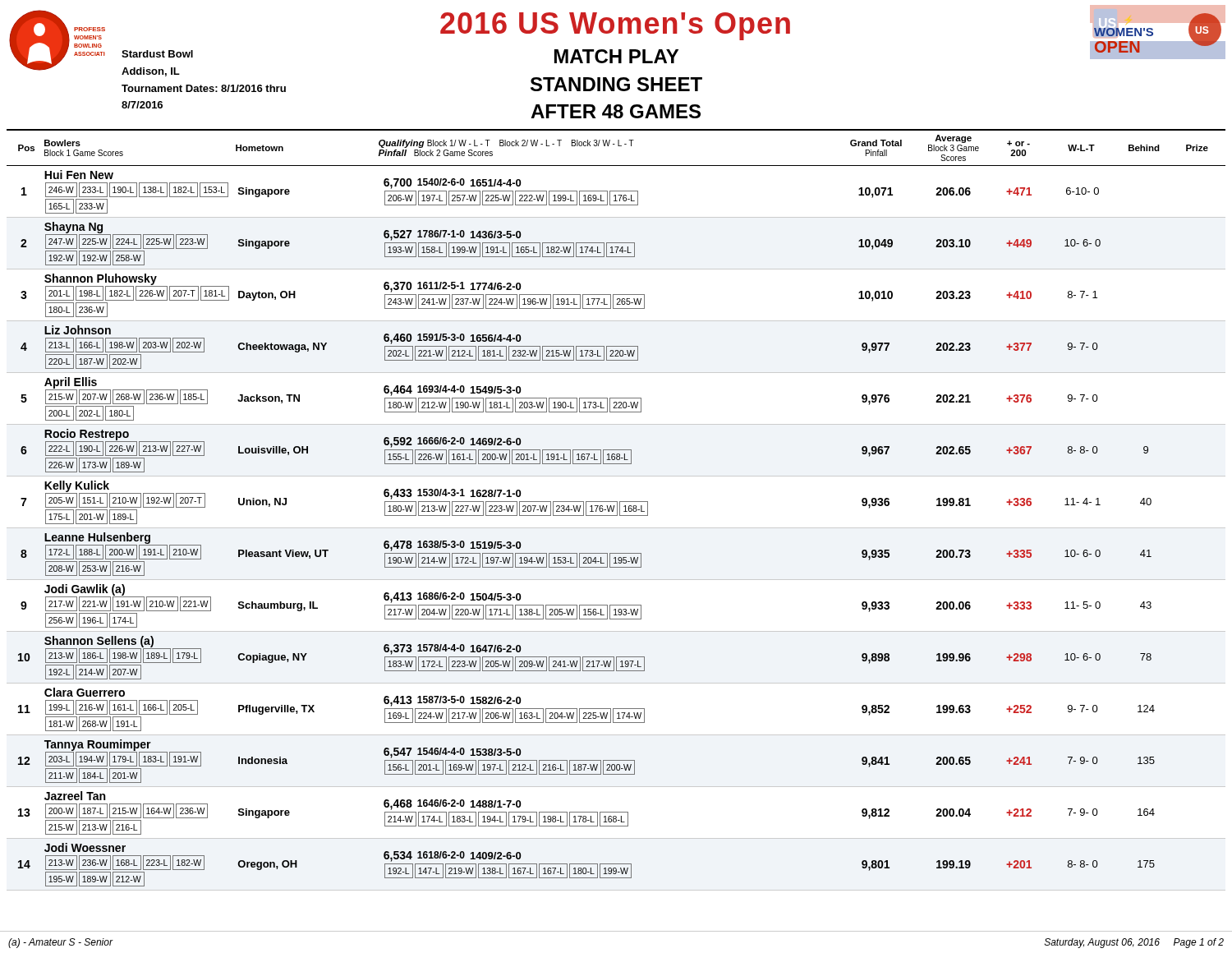Image resolution: width=1232 pixels, height=953 pixels.
Task: Locate the passage starting "2016 US Women's"
Action: coord(616,23)
